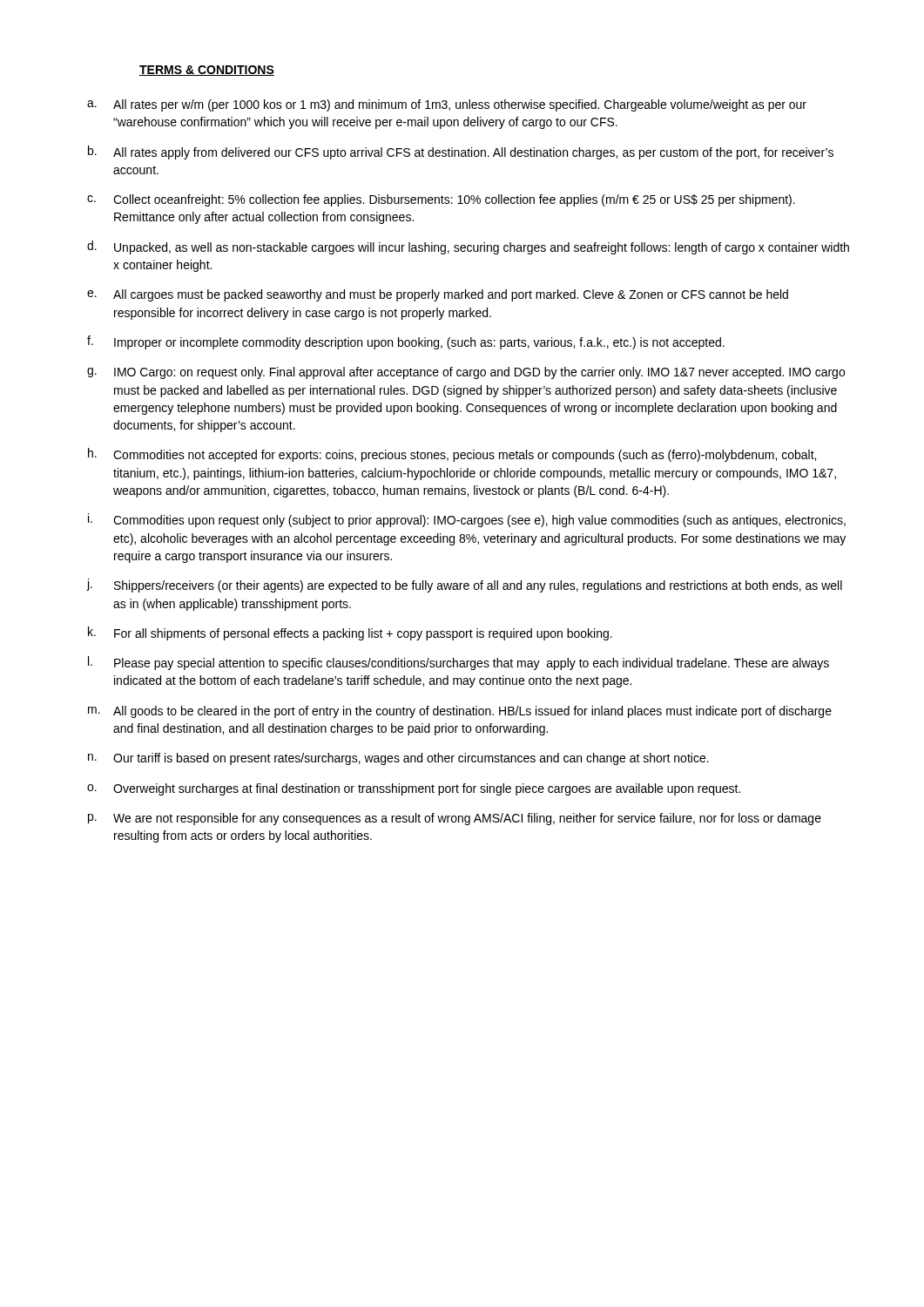The image size is (924, 1307).
Task: Locate the block starting "c. Collect oceanfreight: 5% collection fee"
Action: pyautogui.click(x=471, y=209)
